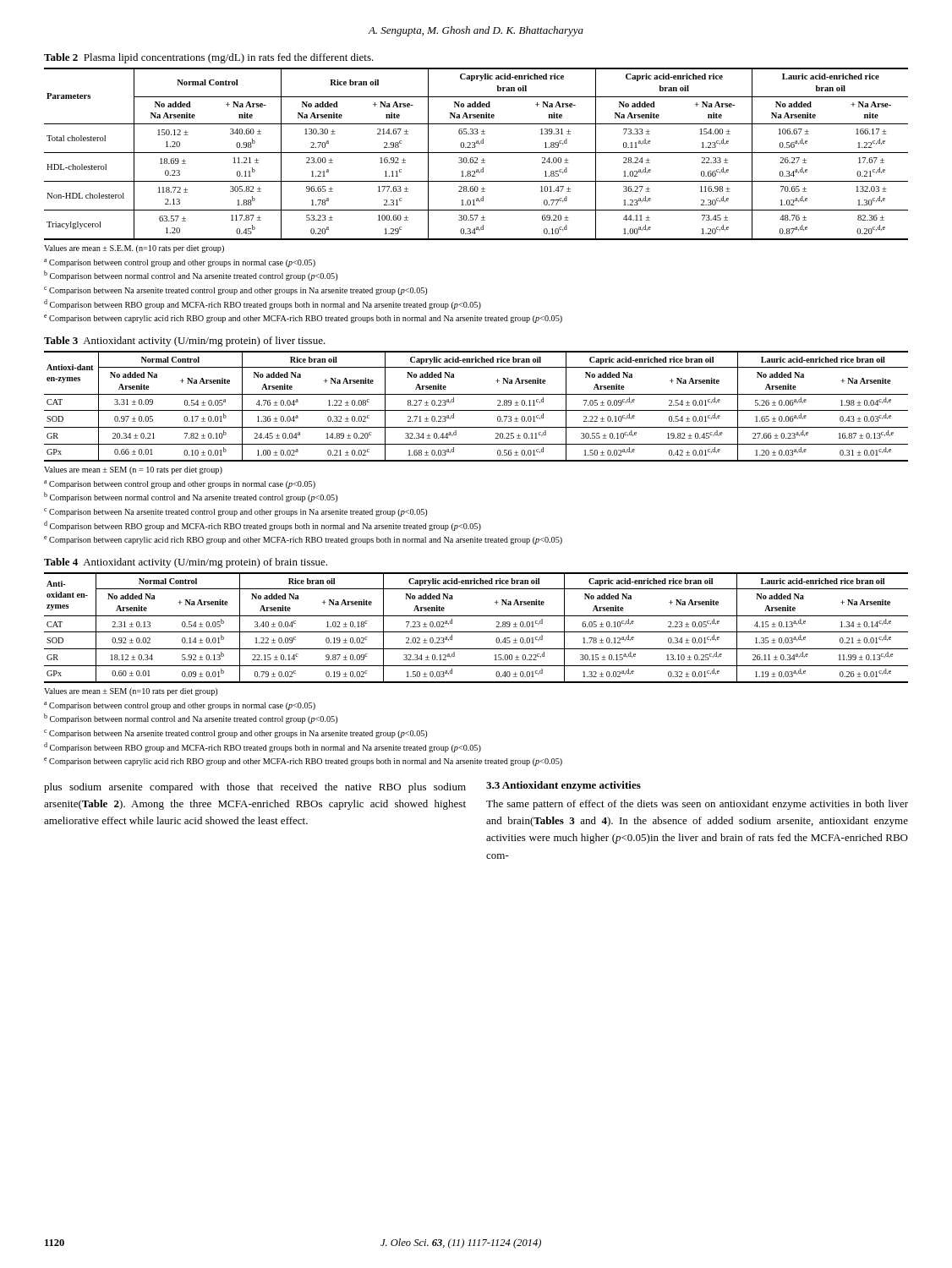Select the table that reads "3.40 ± 0.04 c"
Screen dimensions: 1268x952
coord(476,628)
